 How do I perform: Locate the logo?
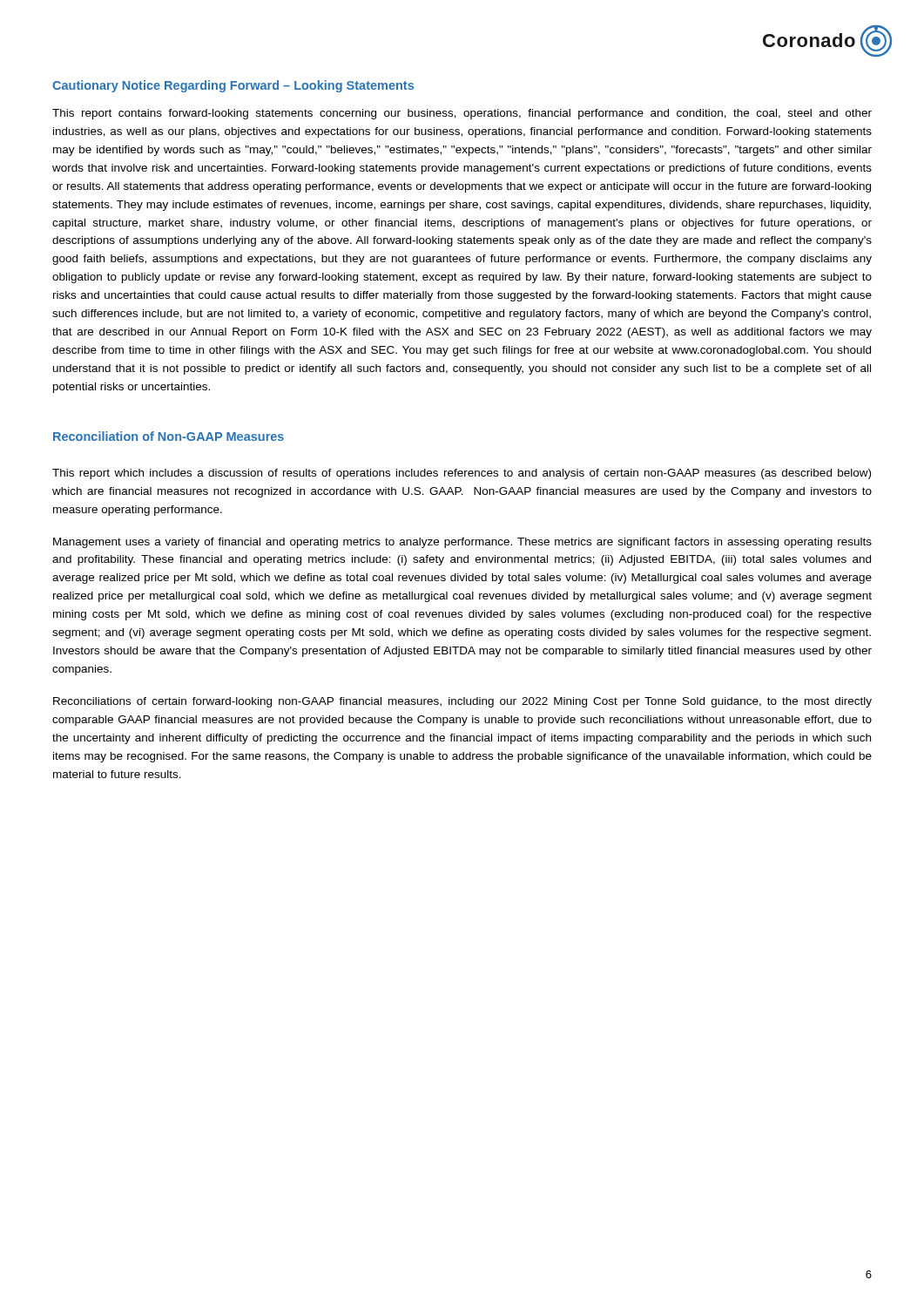827,41
